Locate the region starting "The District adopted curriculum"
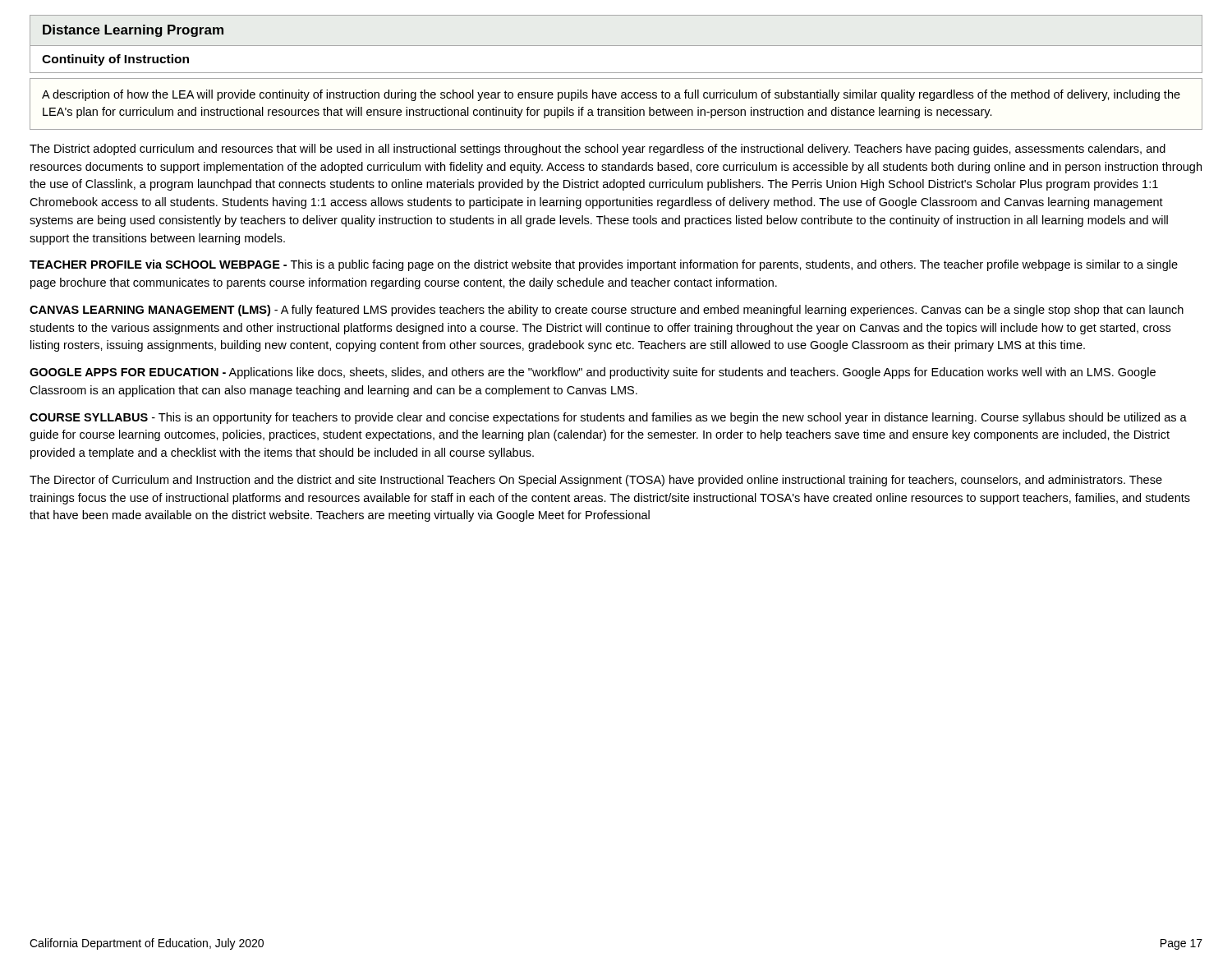 pos(616,193)
